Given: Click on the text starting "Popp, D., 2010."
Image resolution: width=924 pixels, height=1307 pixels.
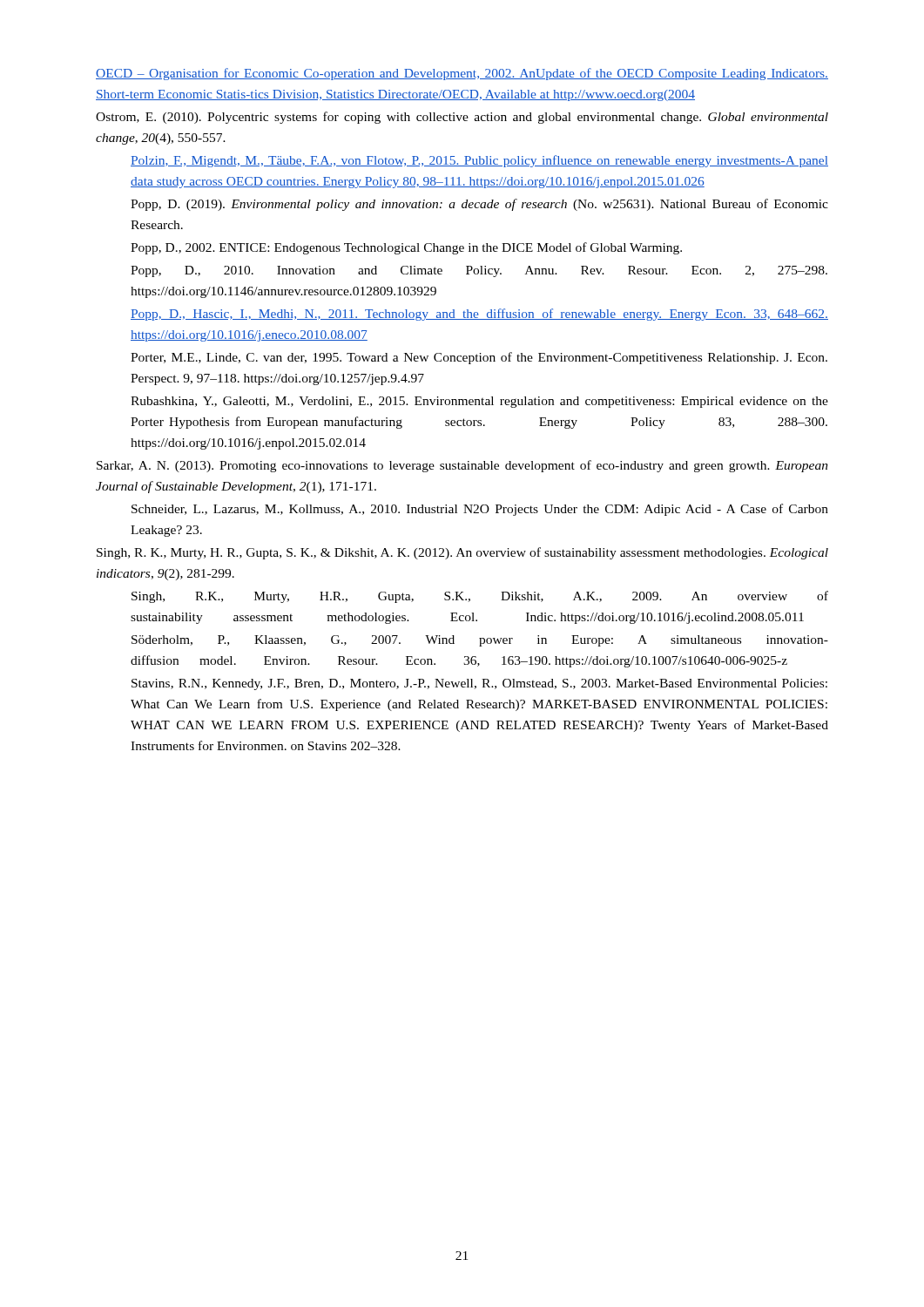Looking at the screenshot, I should click(479, 280).
